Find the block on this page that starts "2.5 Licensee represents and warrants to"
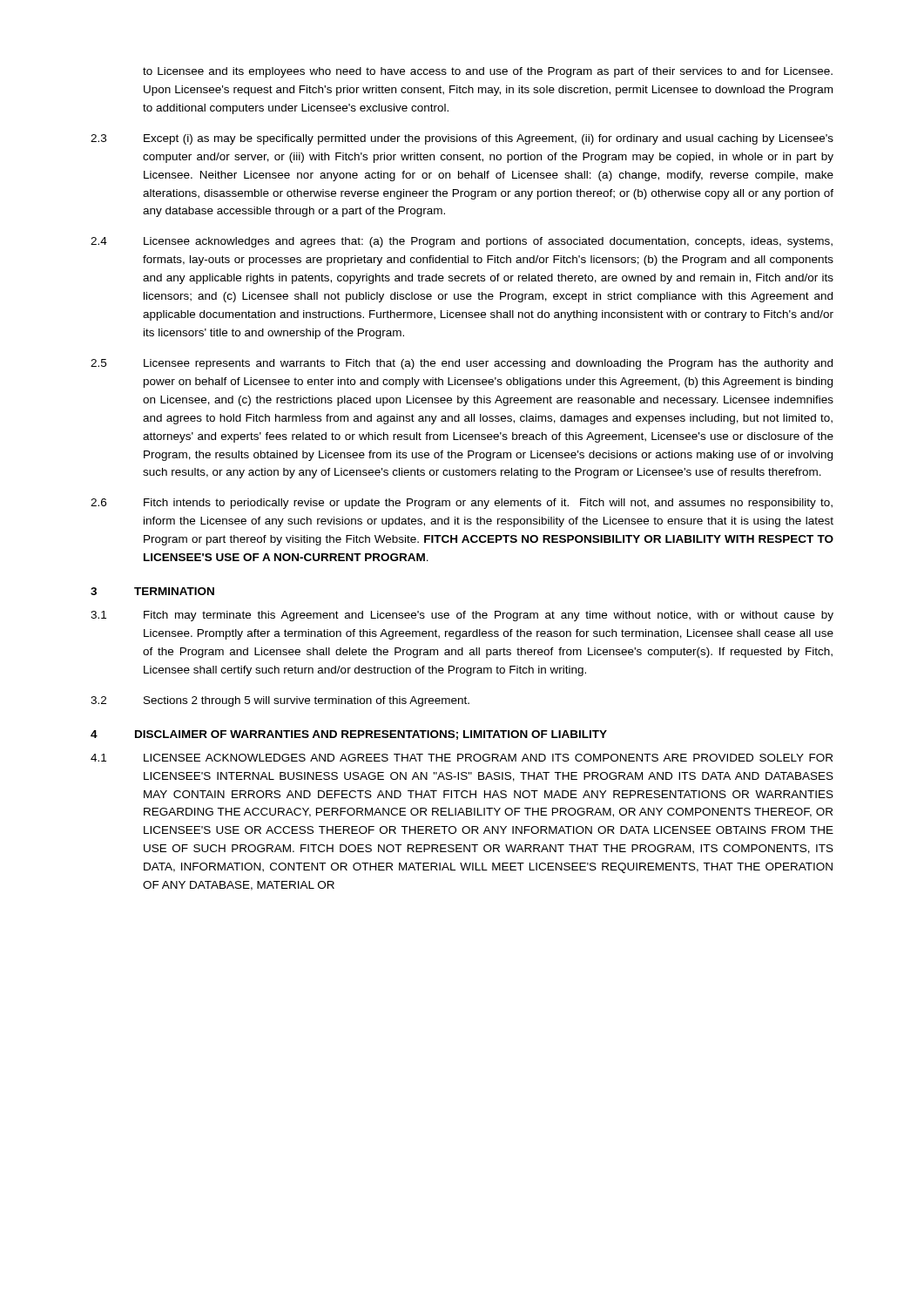 tap(462, 418)
